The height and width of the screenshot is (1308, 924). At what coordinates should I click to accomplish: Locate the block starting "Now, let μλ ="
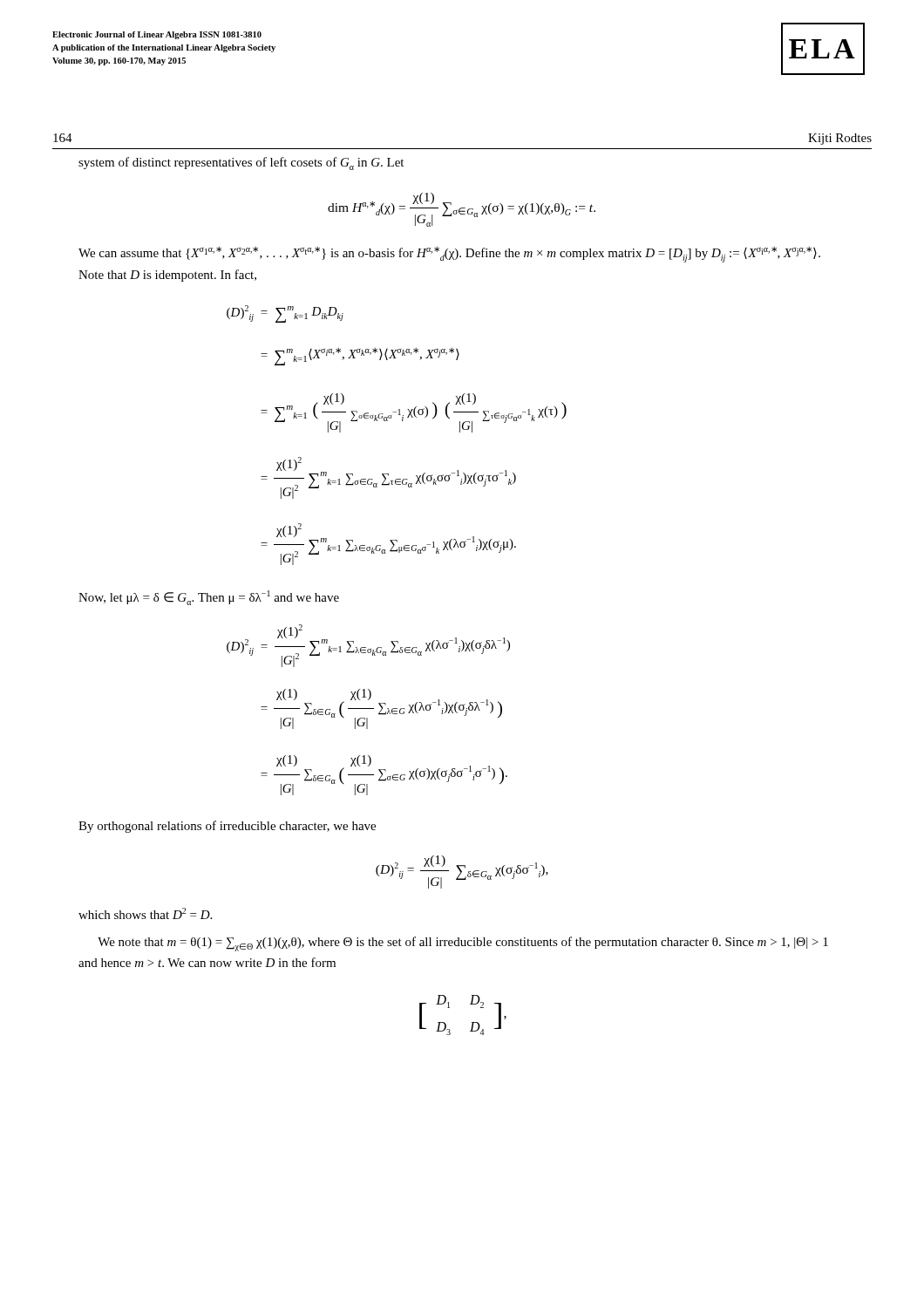[209, 598]
